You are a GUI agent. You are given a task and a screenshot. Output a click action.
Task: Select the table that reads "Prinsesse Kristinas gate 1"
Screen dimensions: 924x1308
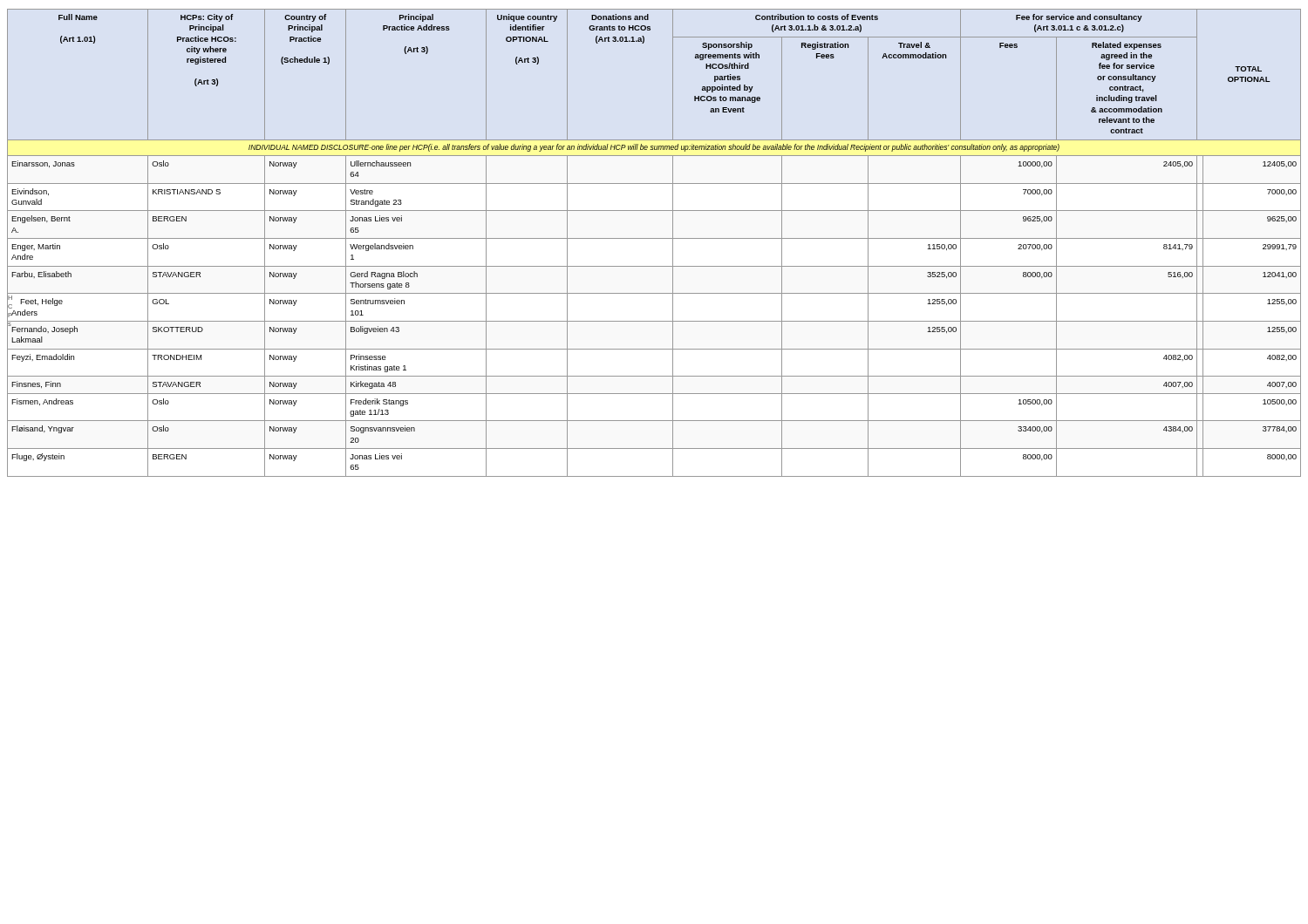point(654,243)
